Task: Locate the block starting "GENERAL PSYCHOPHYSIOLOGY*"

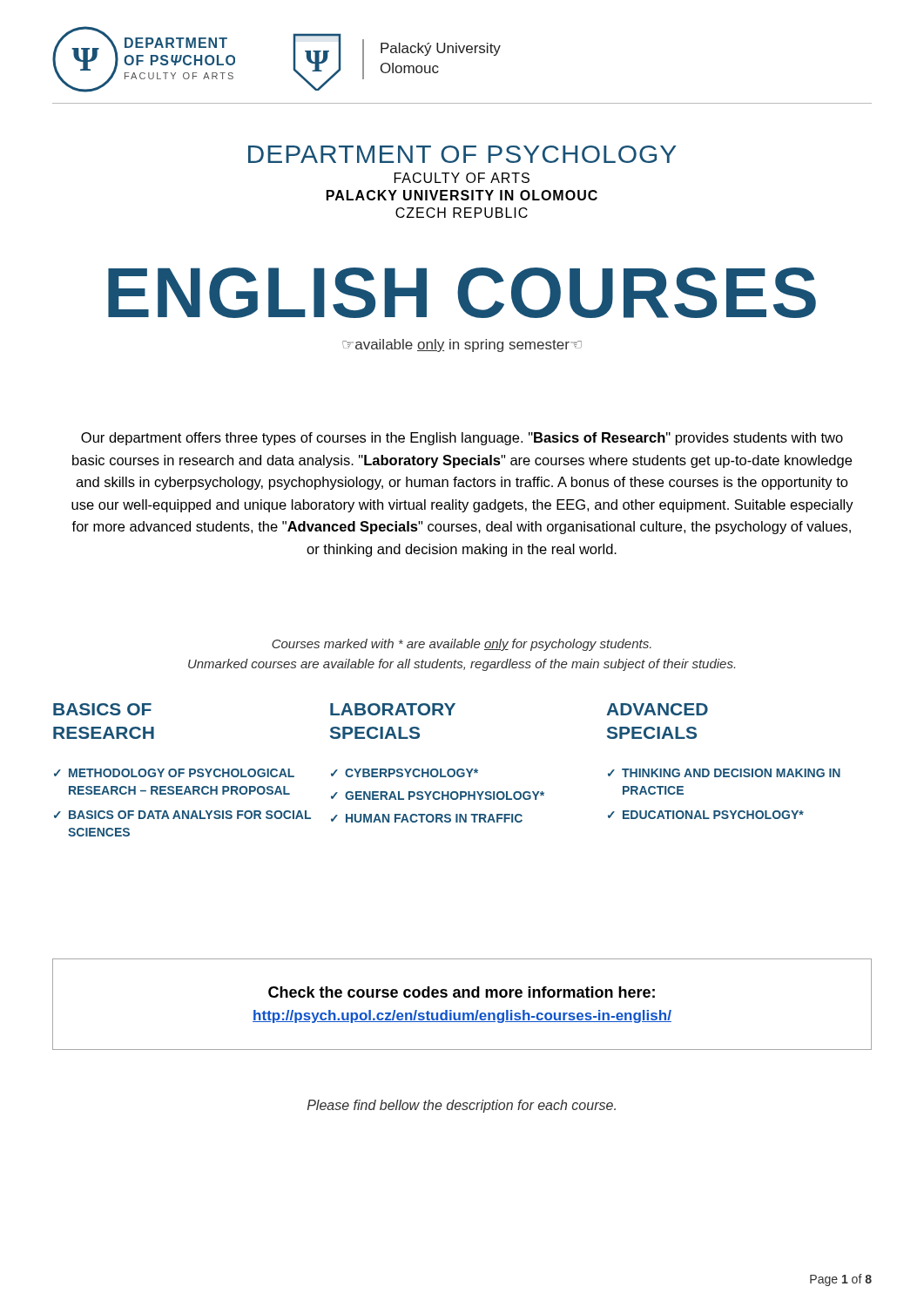Action: pyautogui.click(x=462, y=796)
